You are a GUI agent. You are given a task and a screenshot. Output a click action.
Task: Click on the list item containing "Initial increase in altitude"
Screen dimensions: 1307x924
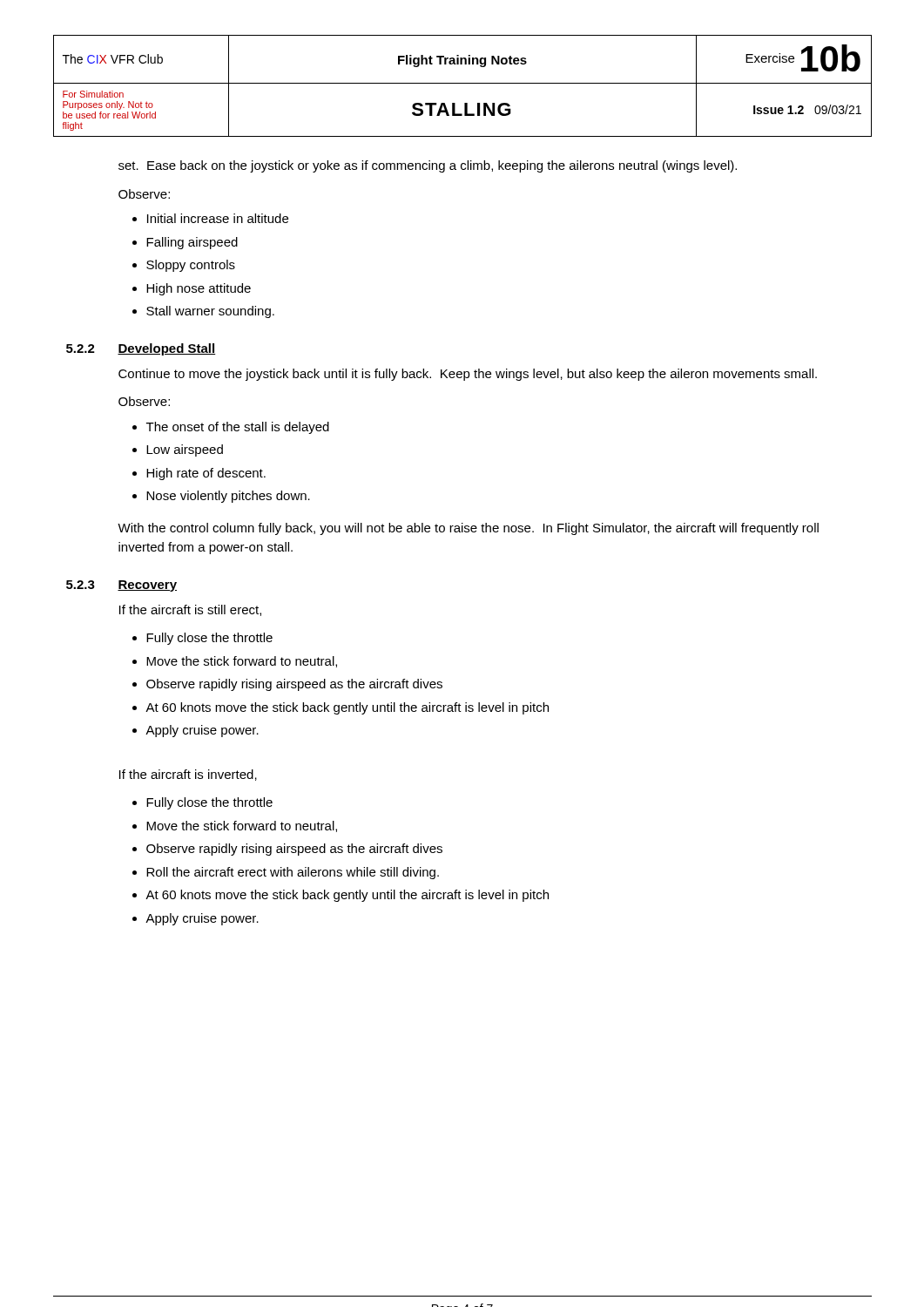(217, 218)
